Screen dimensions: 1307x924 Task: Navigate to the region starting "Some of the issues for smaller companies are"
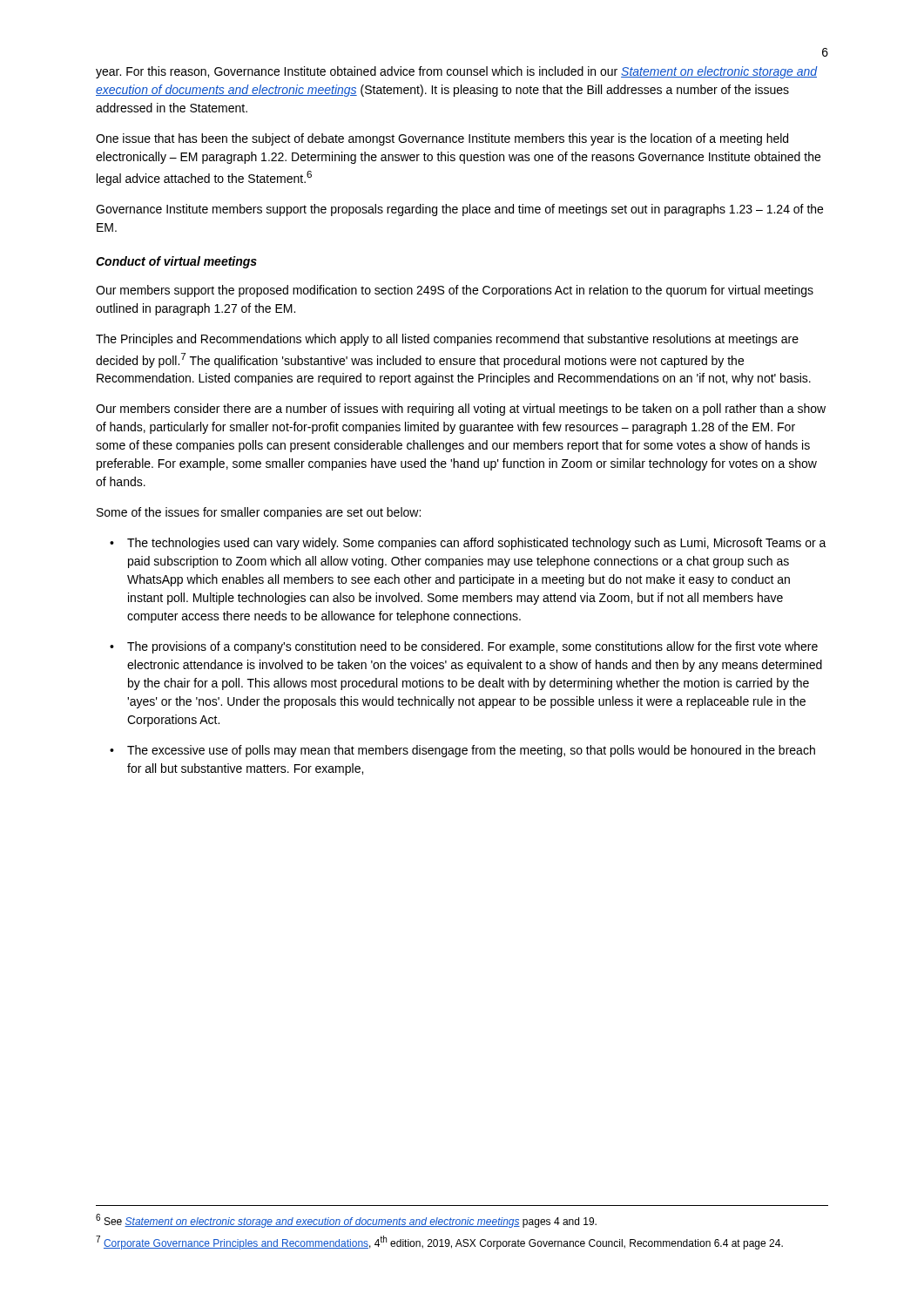pos(259,513)
